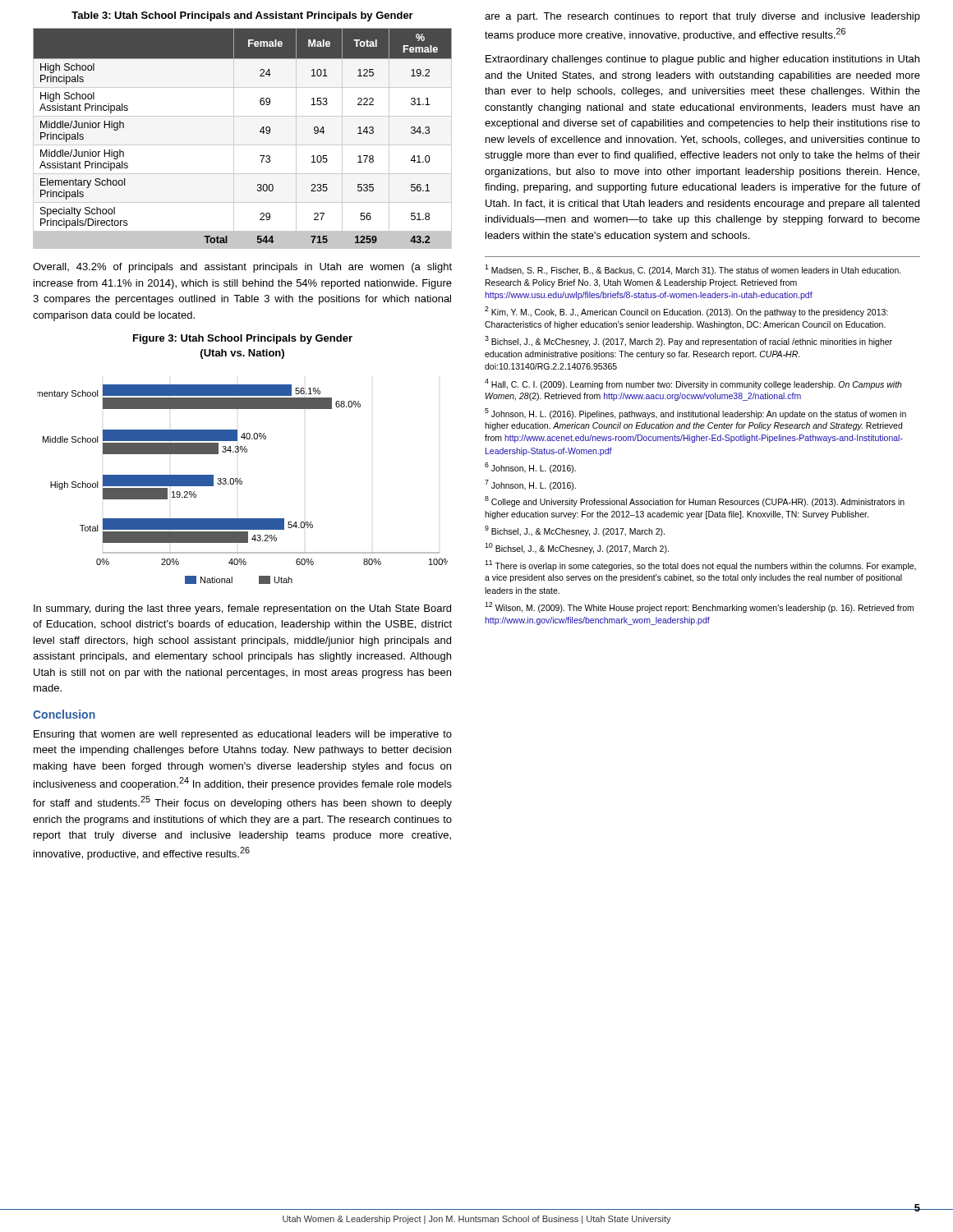This screenshot has height=1232, width=953.
Task: Locate the footnote with the text "4 Hall, C. C. I. (2009). Learning"
Action: [x=693, y=389]
